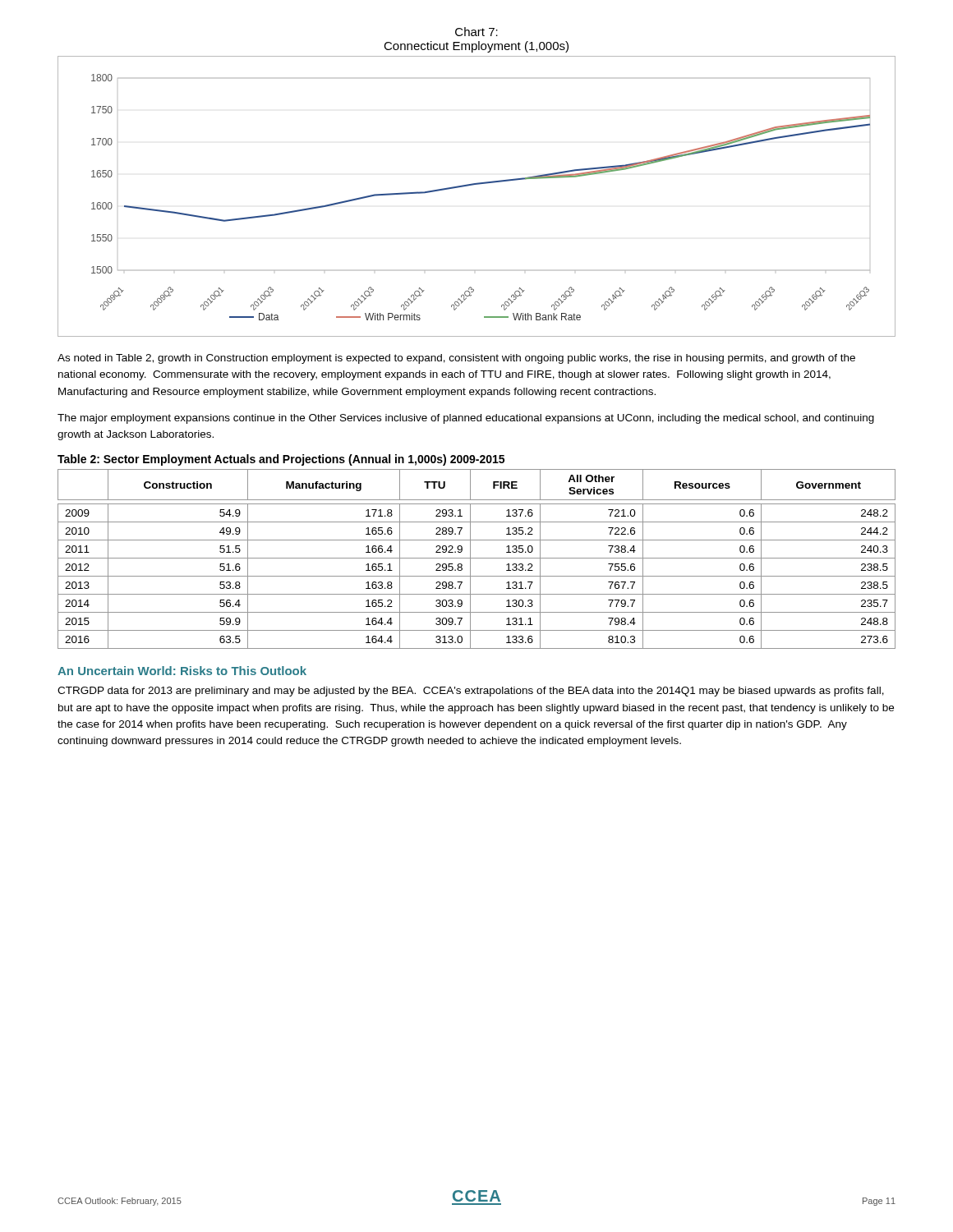
Task: Click the section header that begins "An Uncertain World: Risks to"
Action: [x=182, y=671]
